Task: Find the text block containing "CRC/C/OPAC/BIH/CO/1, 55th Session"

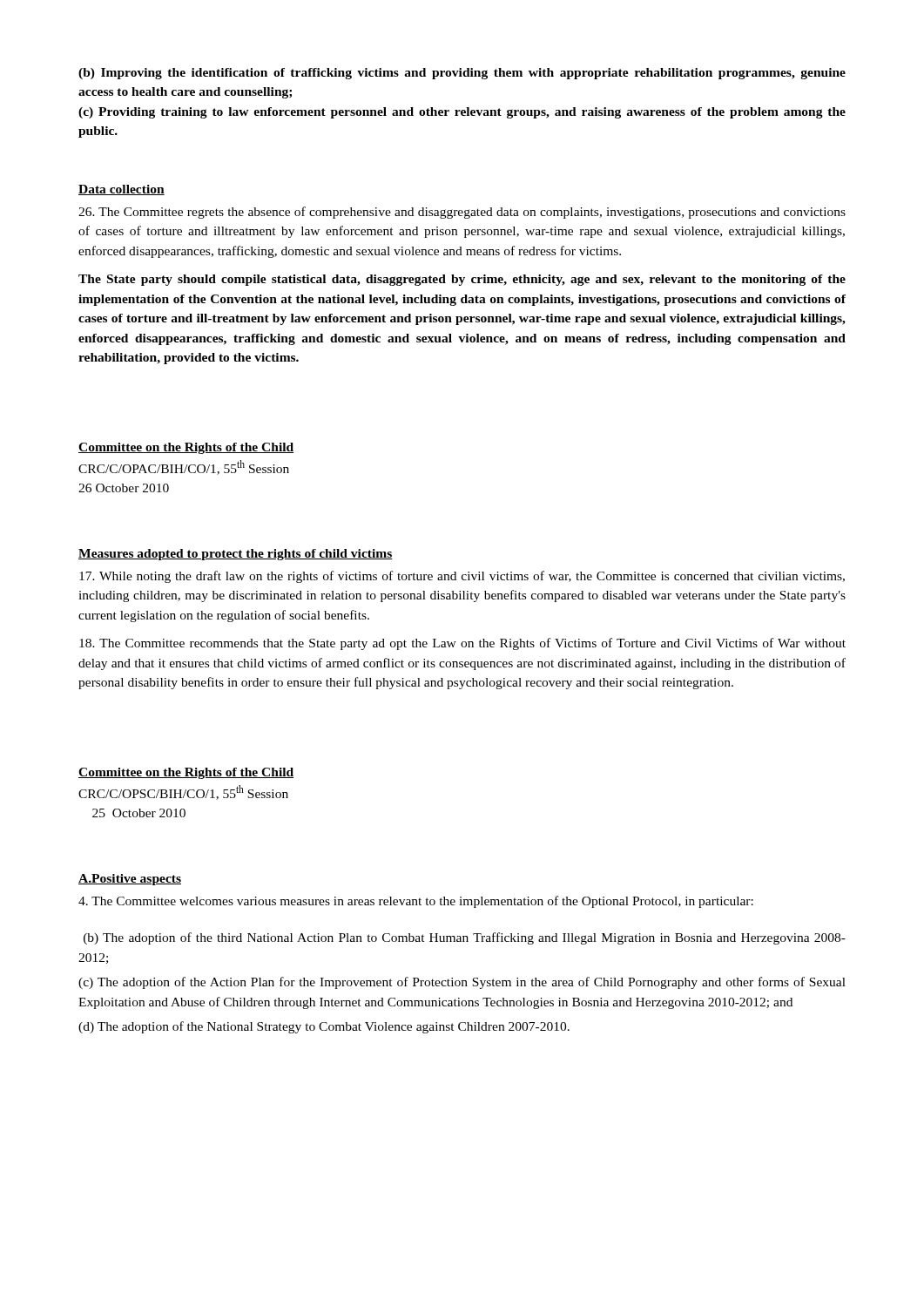Action: tap(184, 467)
